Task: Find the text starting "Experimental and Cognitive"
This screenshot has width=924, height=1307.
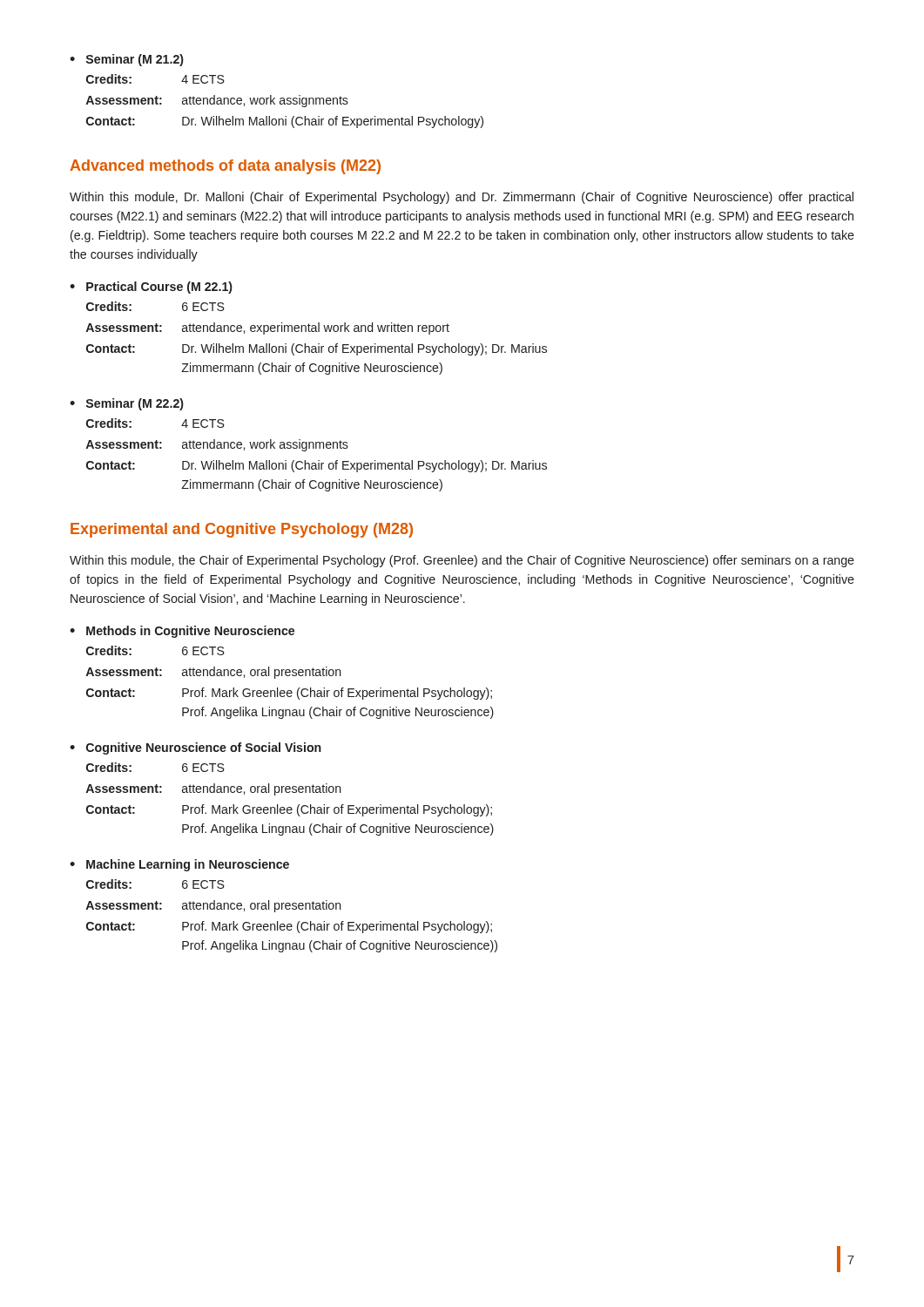Action: point(242,529)
